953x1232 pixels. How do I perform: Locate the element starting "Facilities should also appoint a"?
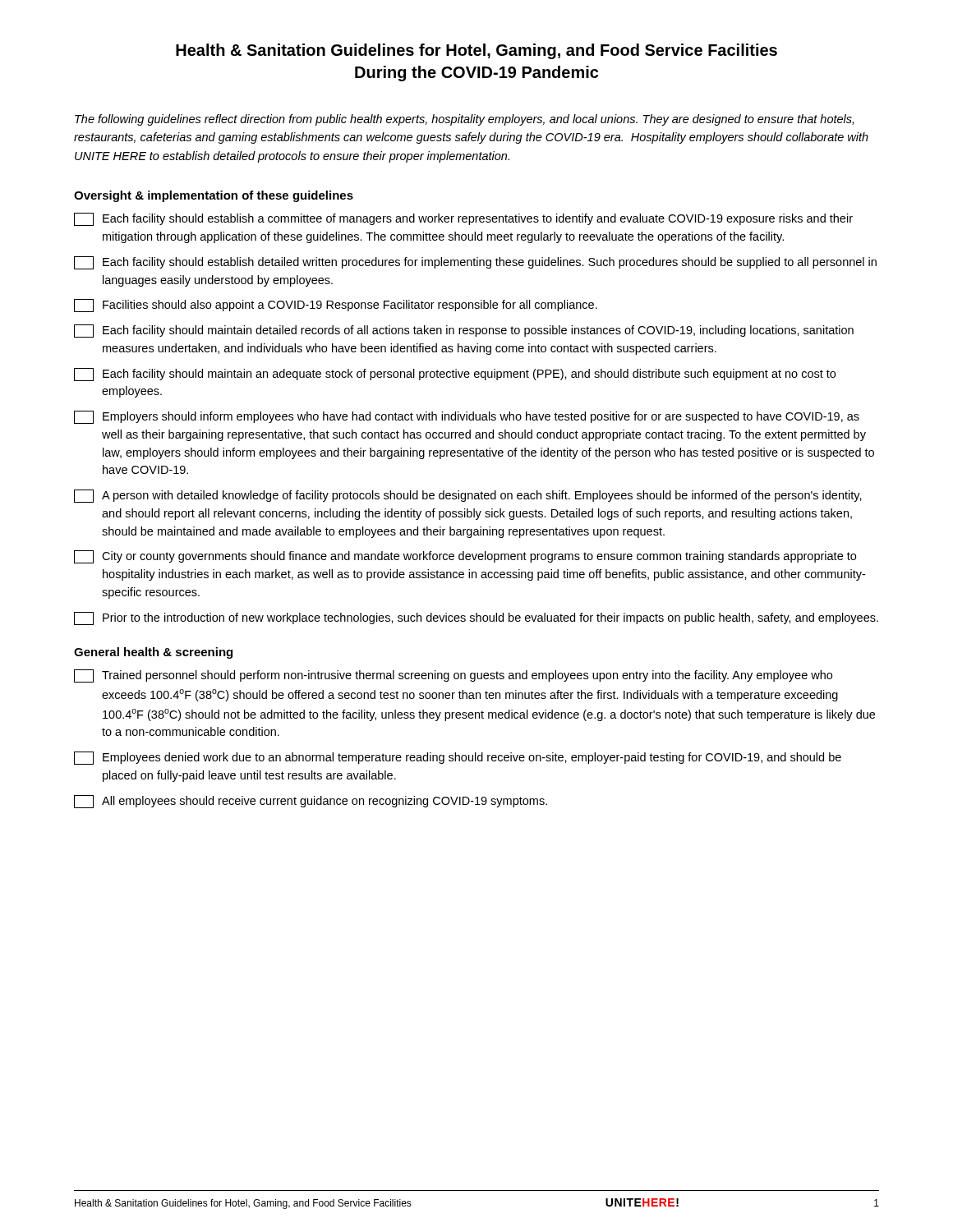(476, 306)
